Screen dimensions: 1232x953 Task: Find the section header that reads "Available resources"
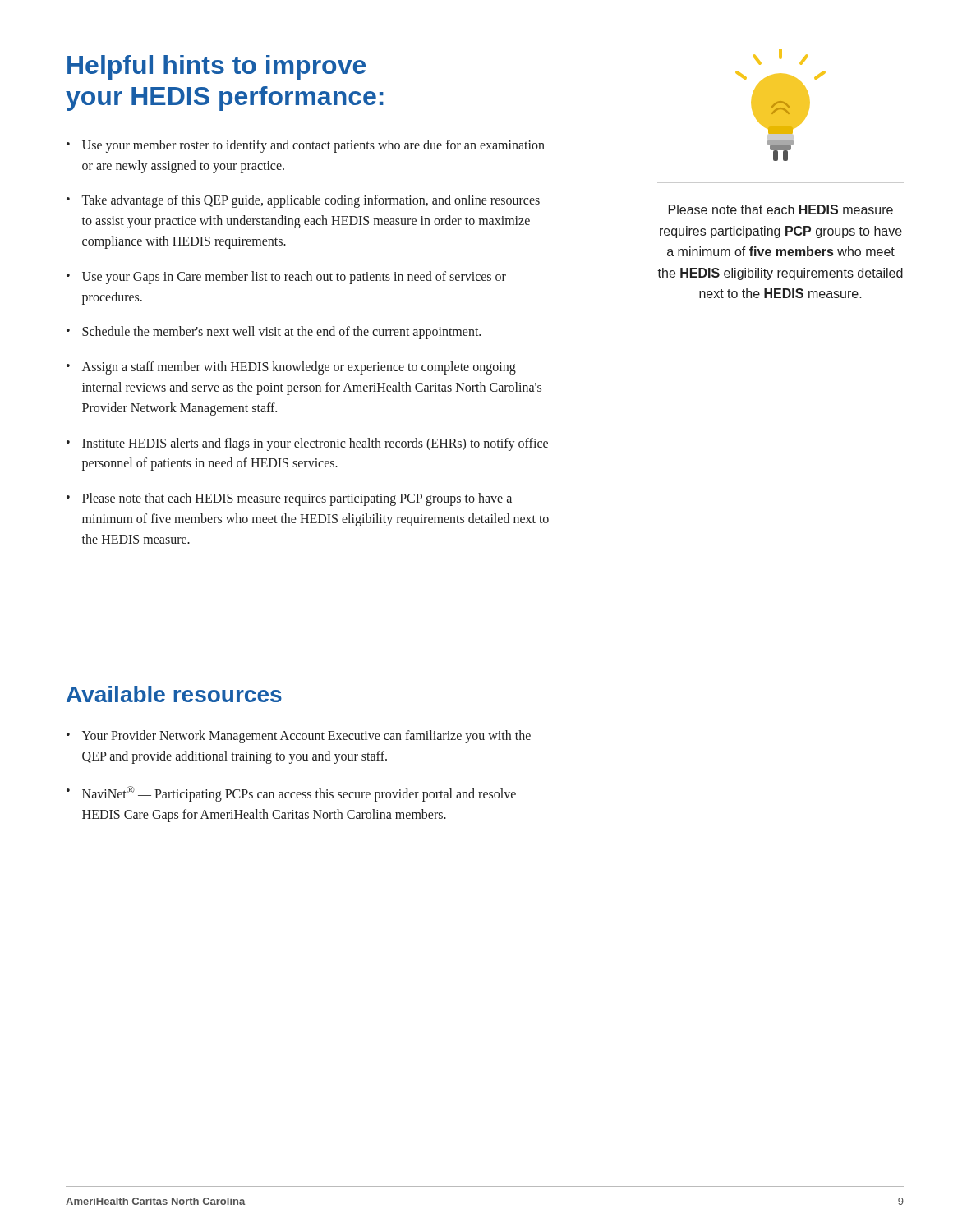click(174, 694)
